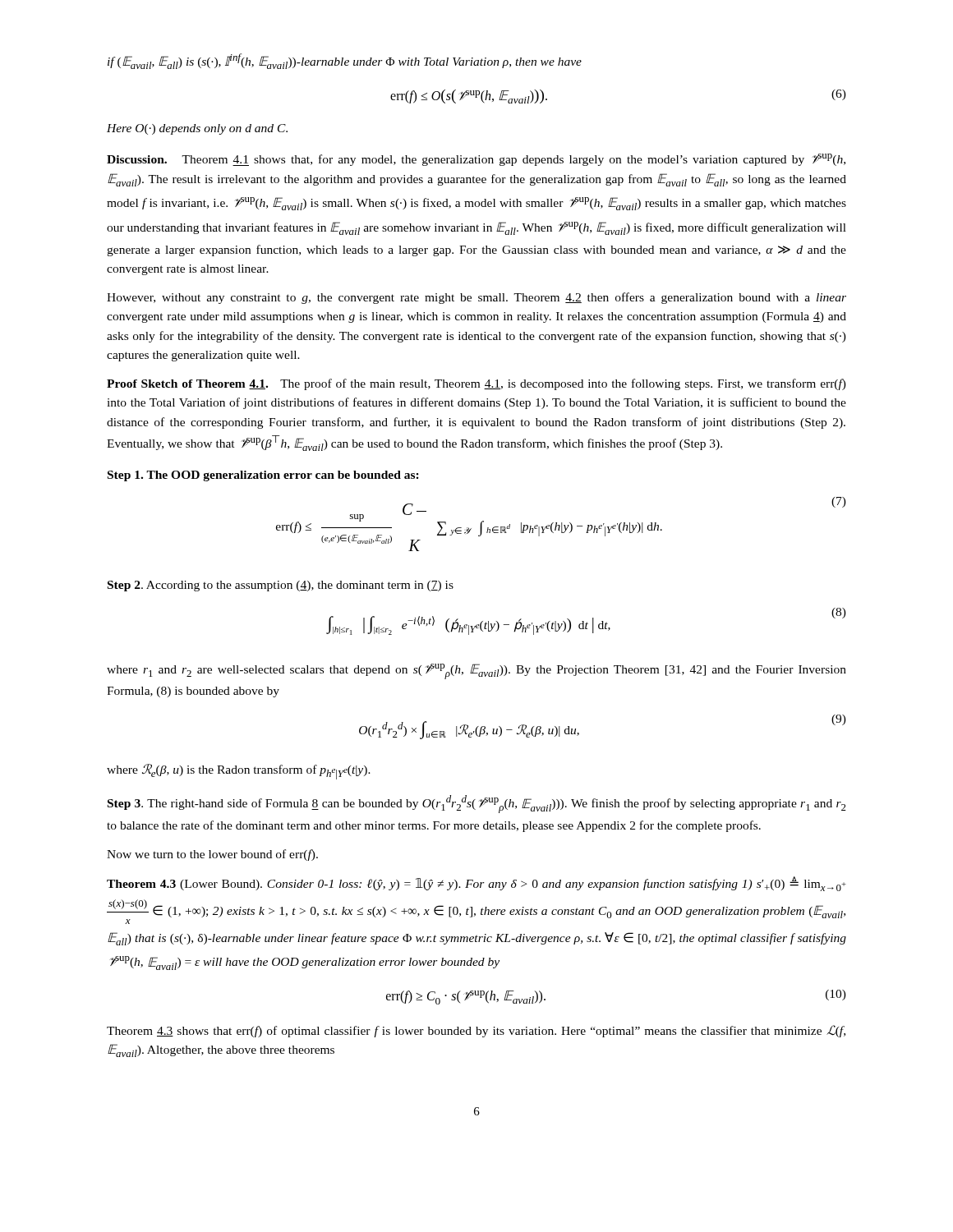The image size is (953, 1232).
Task: Select the text starting "Step 1. The OOD generalization error"
Action: coord(263,475)
